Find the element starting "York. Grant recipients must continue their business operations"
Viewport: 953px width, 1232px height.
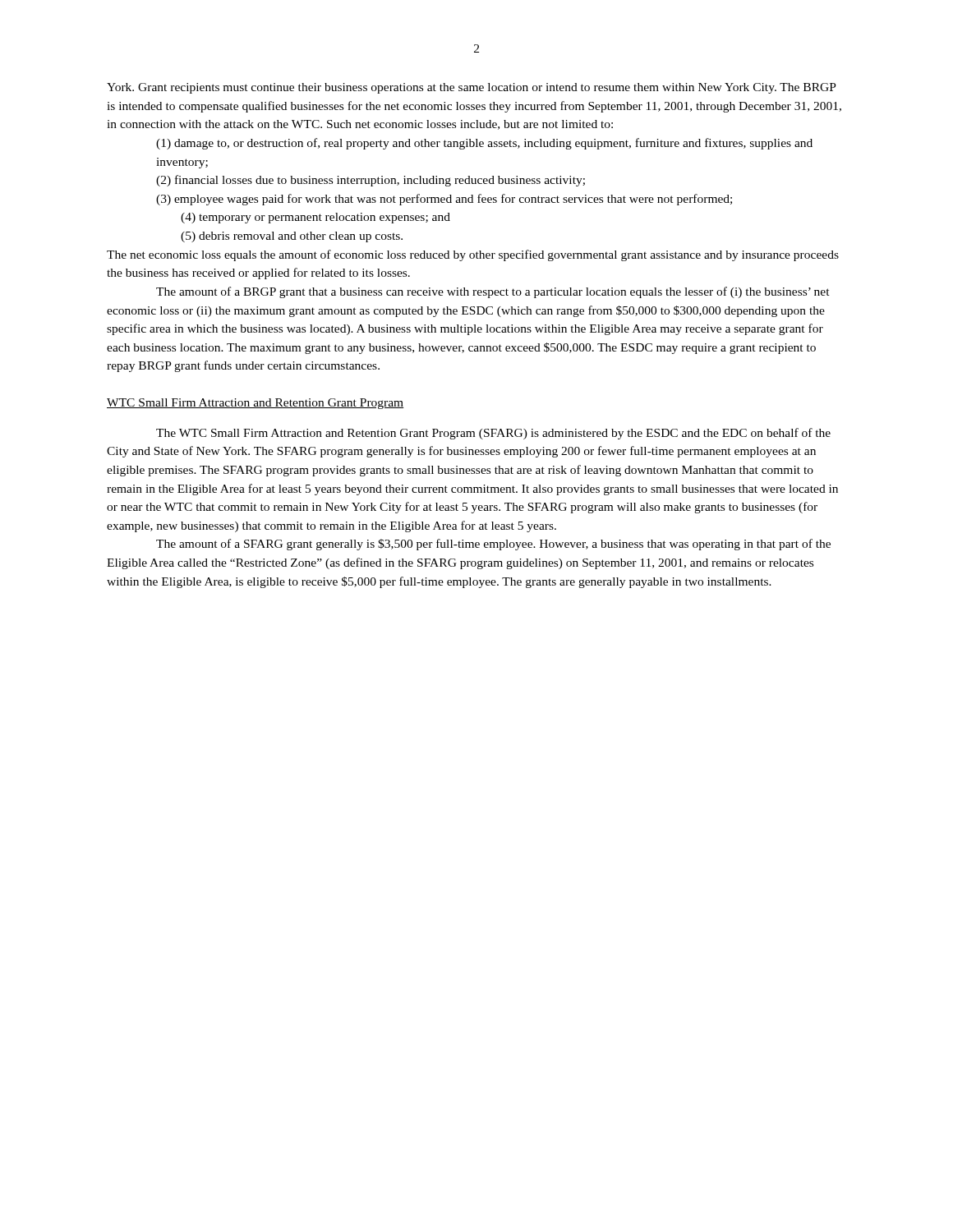pyautogui.click(x=476, y=106)
